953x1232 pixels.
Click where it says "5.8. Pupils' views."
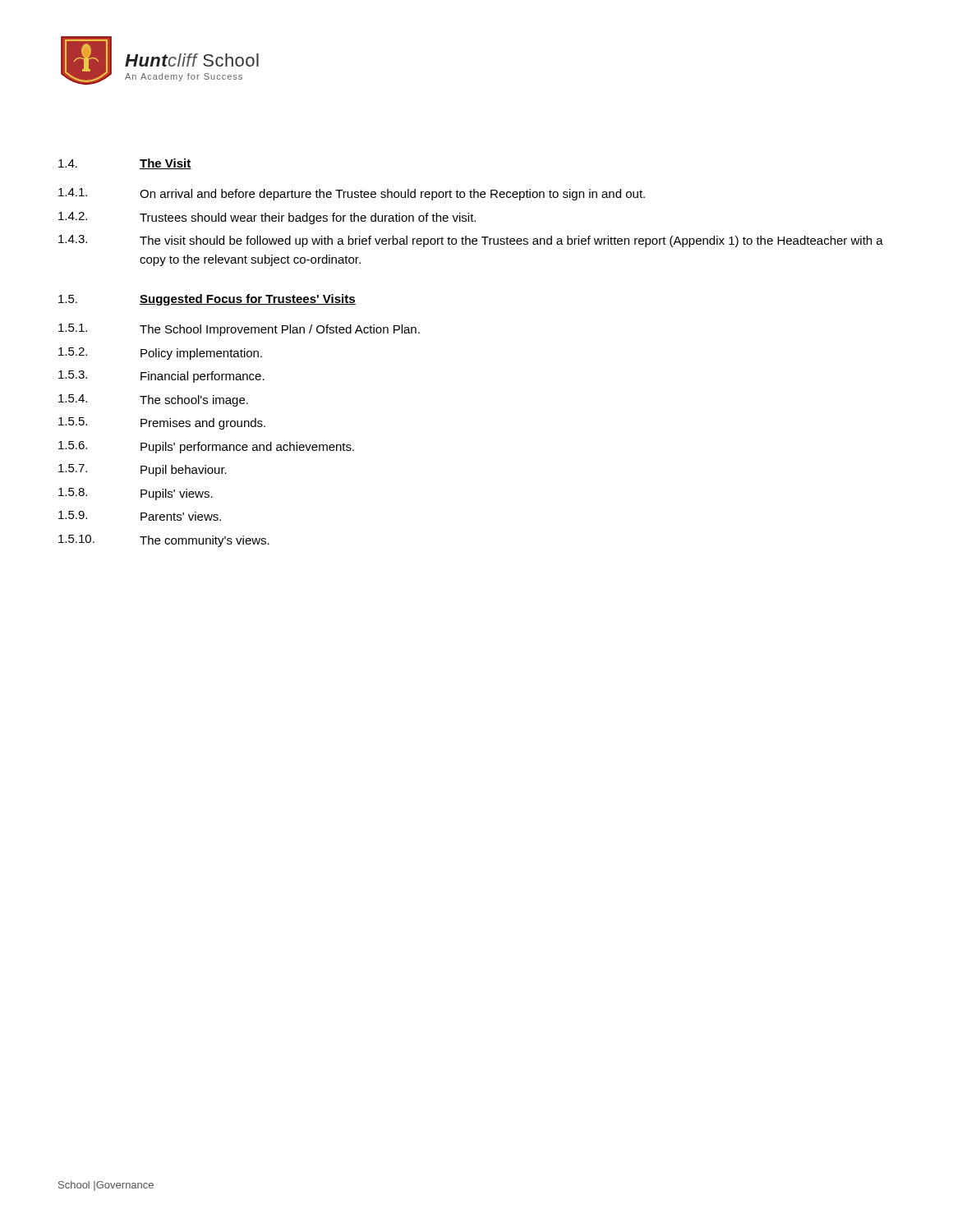click(135, 493)
